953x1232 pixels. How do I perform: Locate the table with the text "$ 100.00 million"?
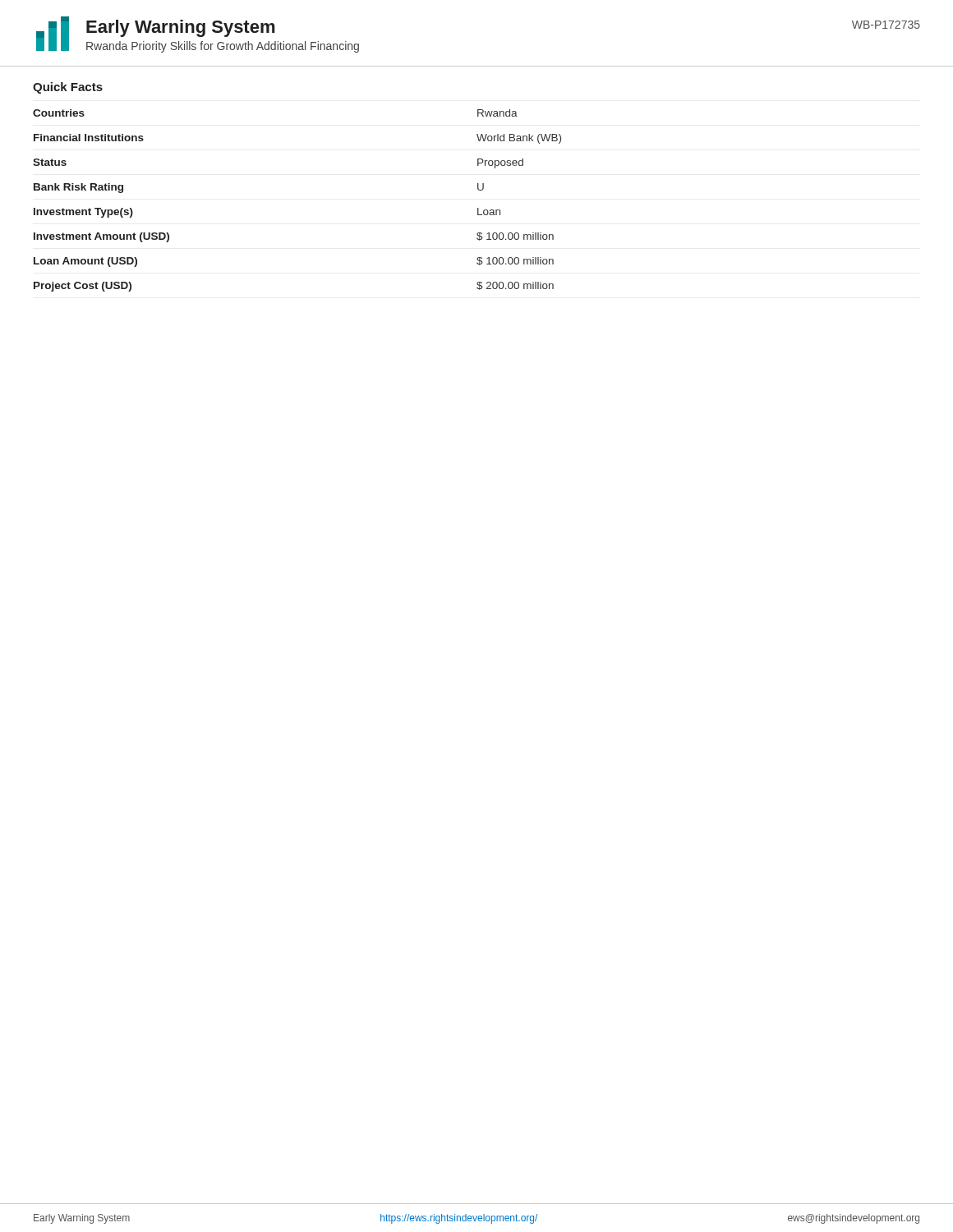coord(476,199)
